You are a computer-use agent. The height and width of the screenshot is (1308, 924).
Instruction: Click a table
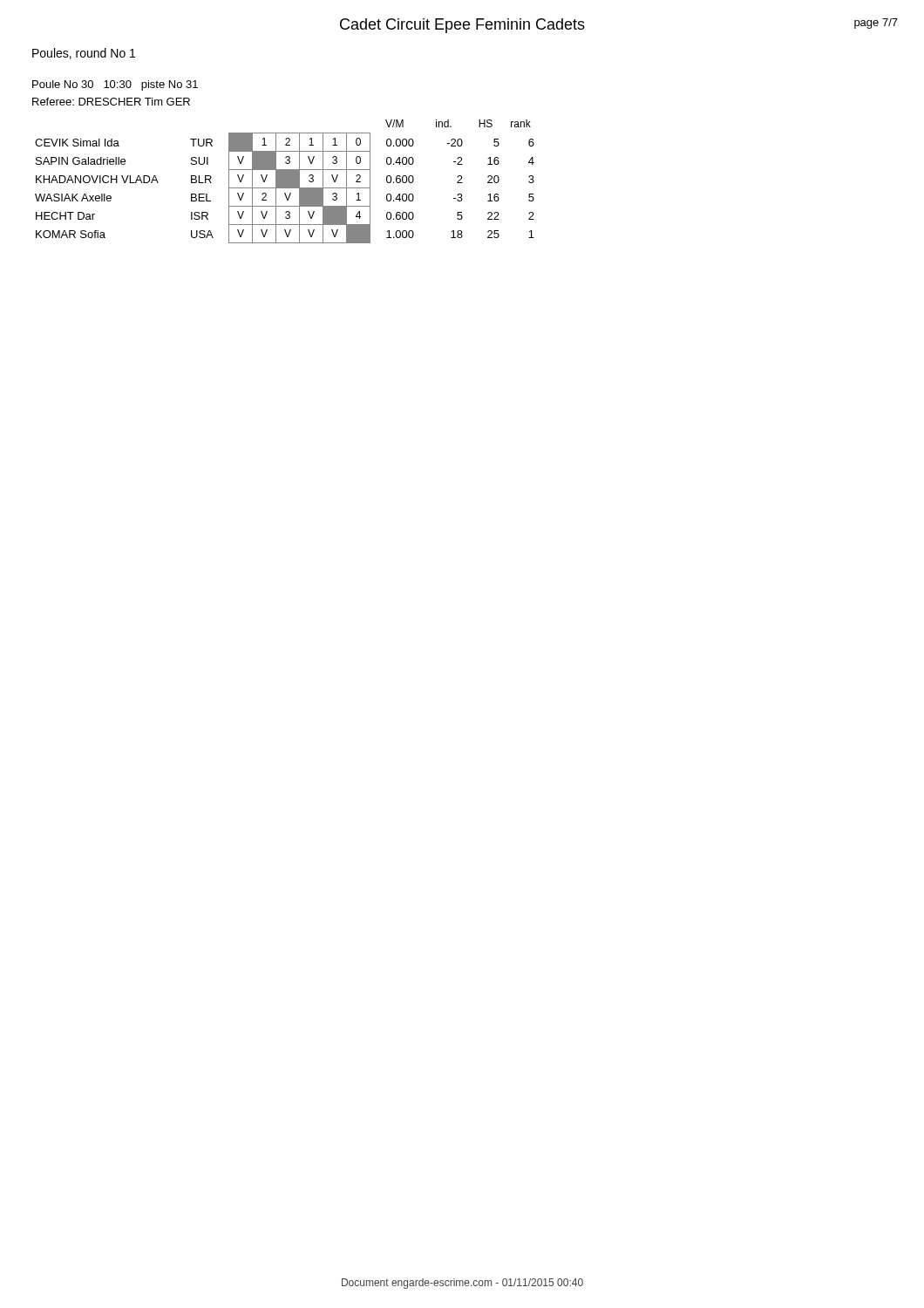pos(478,179)
